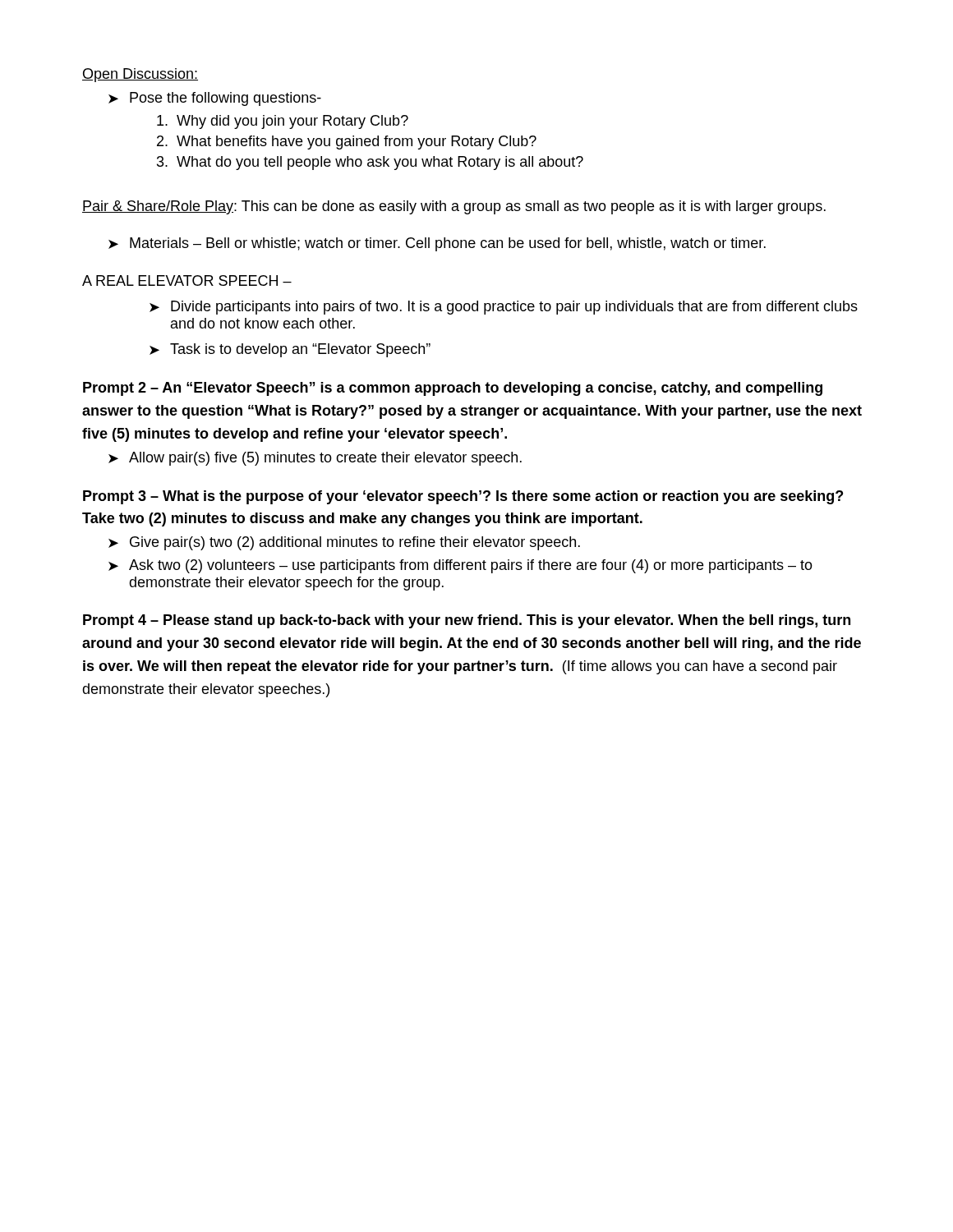The image size is (953, 1232).
Task: Select the element starting "➤ Give pair(s) two (2) additional"
Action: pyautogui.click(x=344, y=543)
